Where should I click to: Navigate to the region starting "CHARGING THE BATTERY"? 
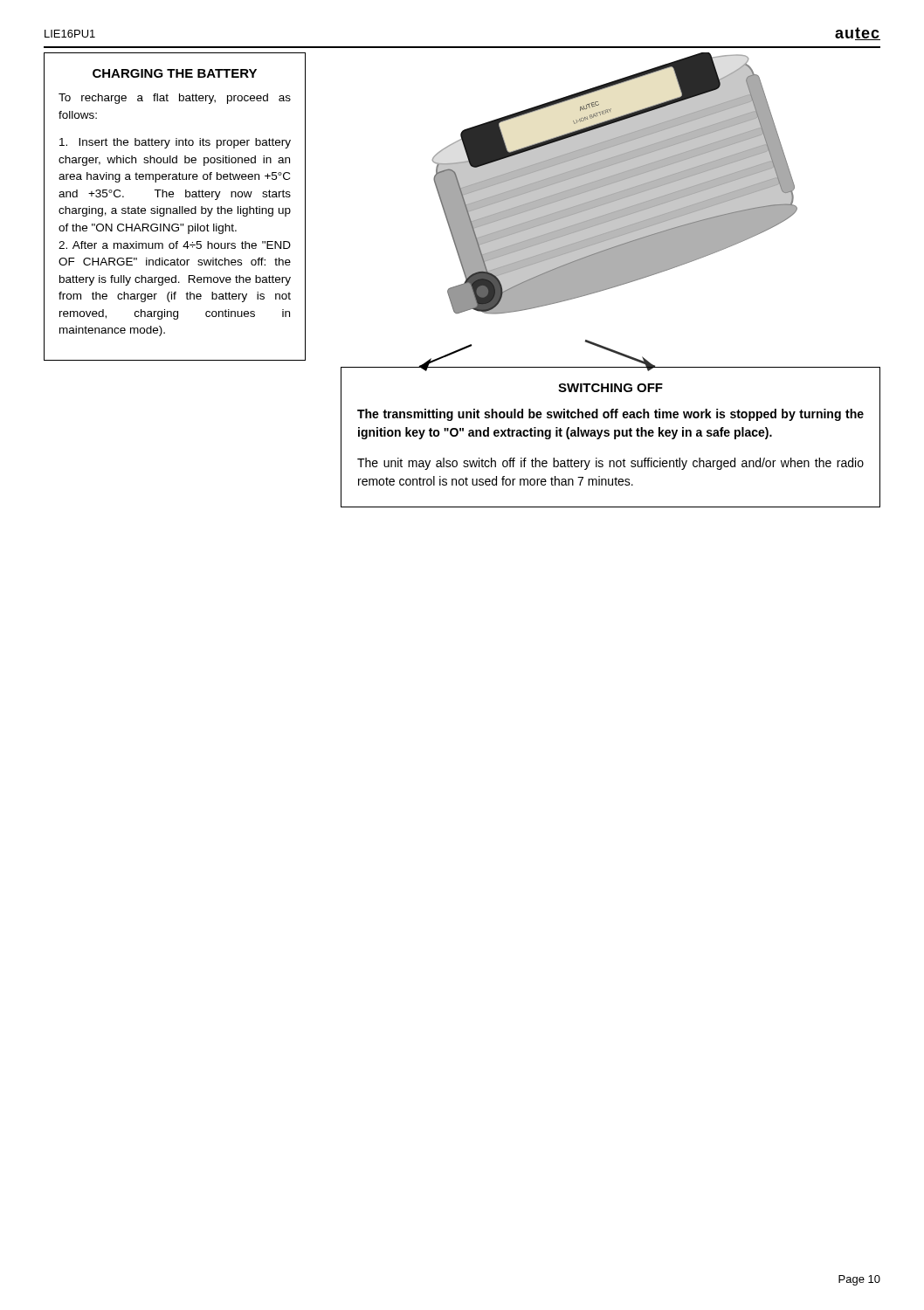coord(175,73)
